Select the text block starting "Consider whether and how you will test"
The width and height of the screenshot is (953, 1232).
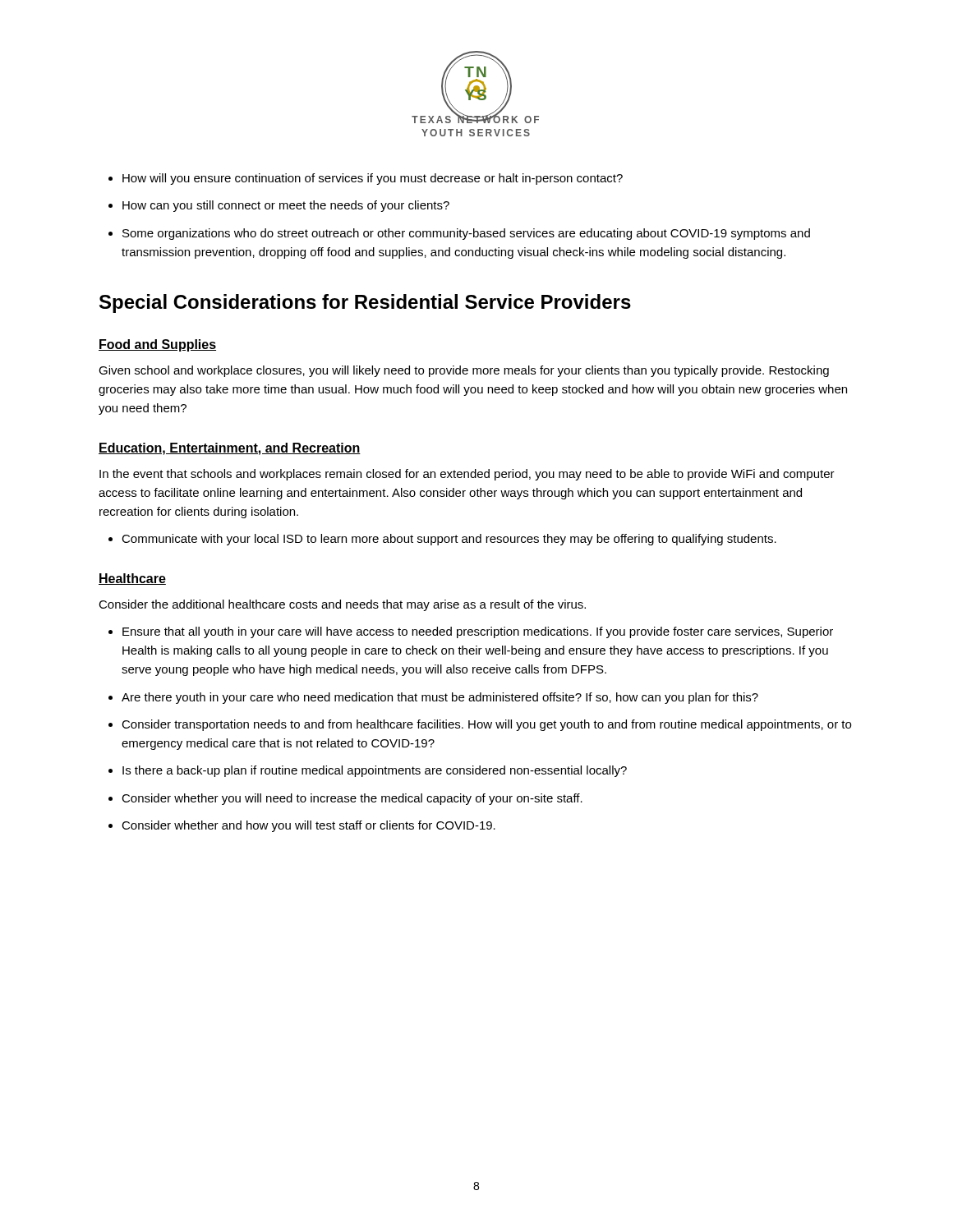[x=309, y=825]
